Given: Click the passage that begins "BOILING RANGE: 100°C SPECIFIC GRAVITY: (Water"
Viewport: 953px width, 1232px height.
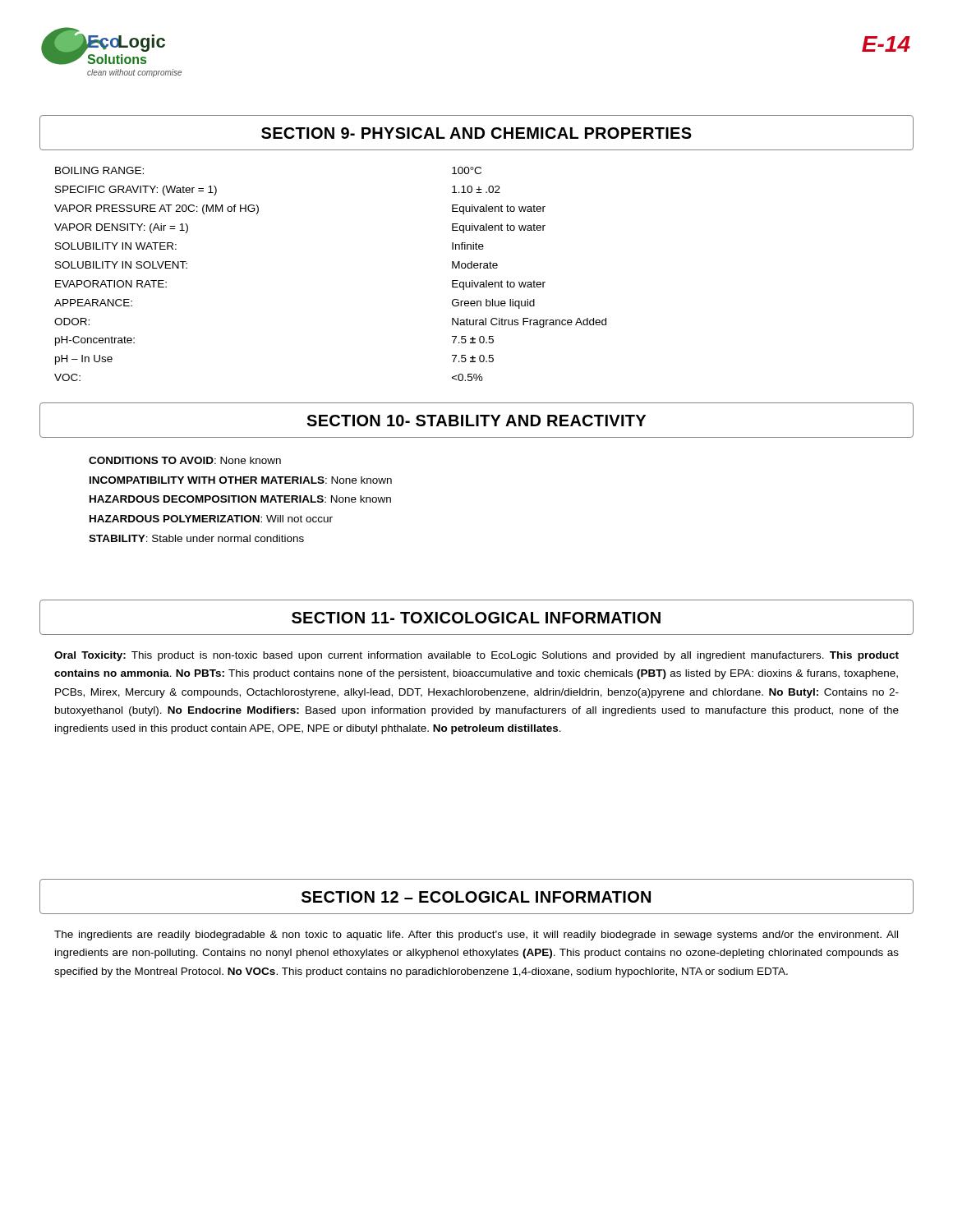Looking at the screenshot, I should point(476,275).
